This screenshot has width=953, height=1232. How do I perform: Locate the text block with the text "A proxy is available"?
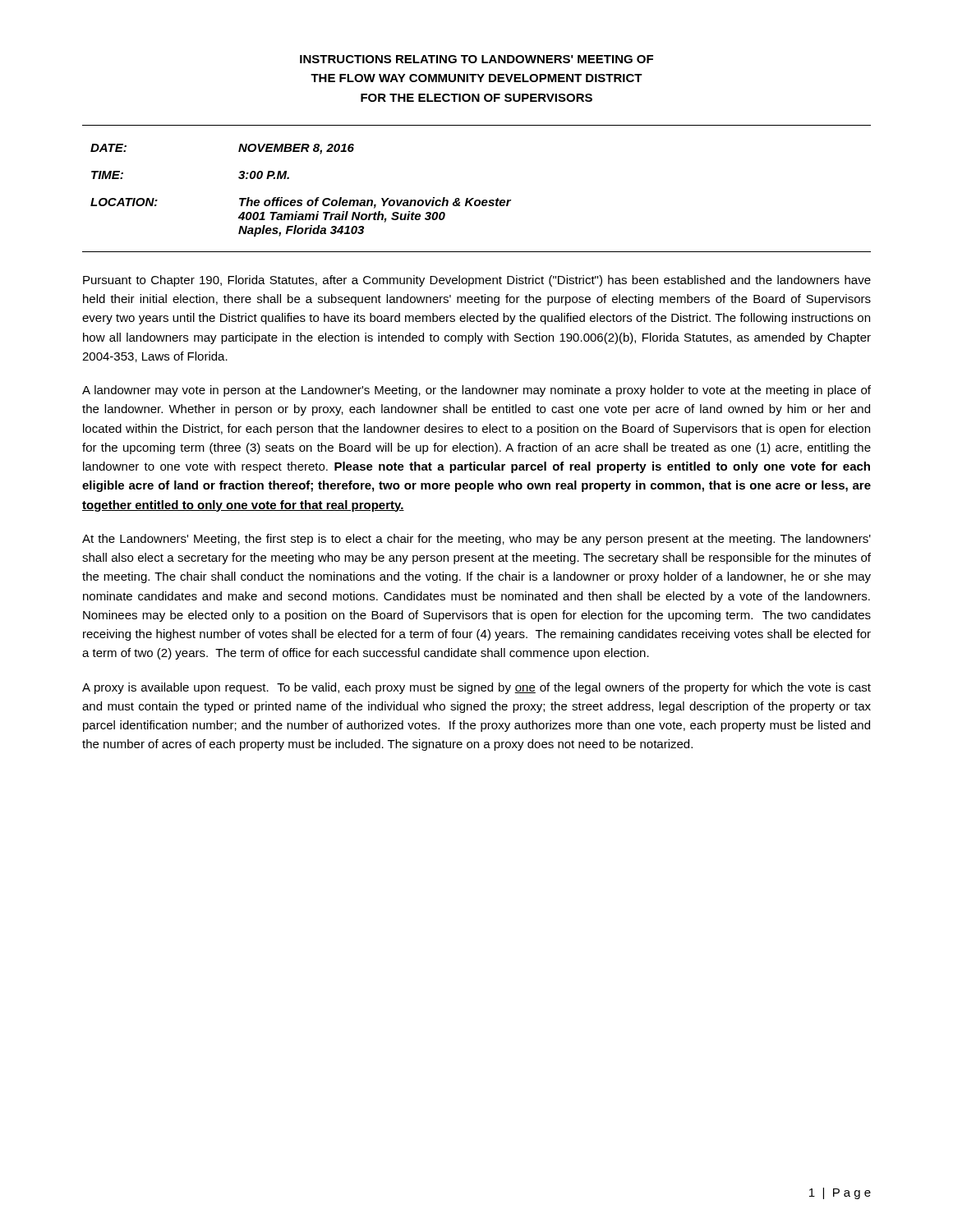pyautogui.click(x=476, y=715)
